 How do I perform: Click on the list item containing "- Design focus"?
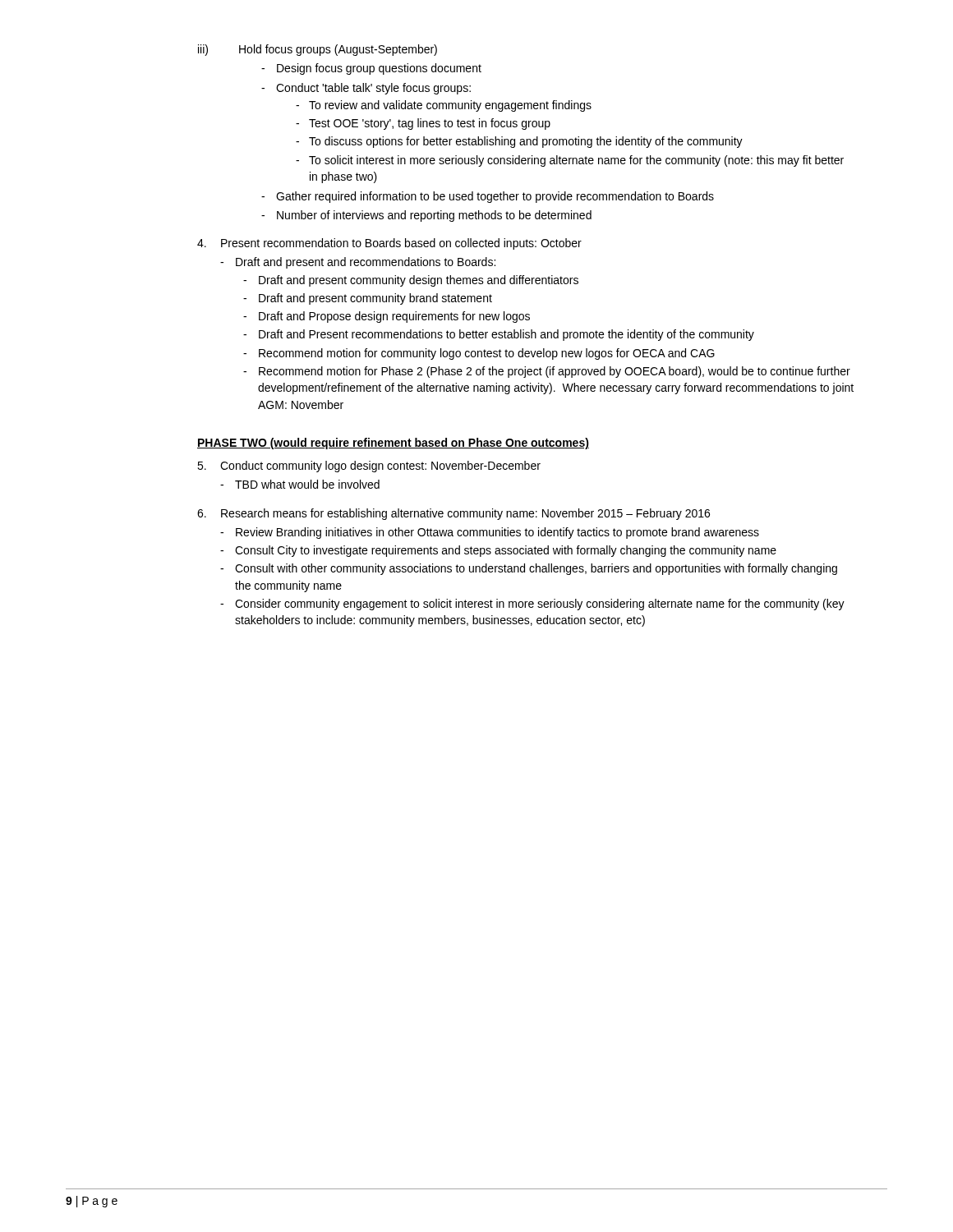pyautogui.click(x=371, y=69)
